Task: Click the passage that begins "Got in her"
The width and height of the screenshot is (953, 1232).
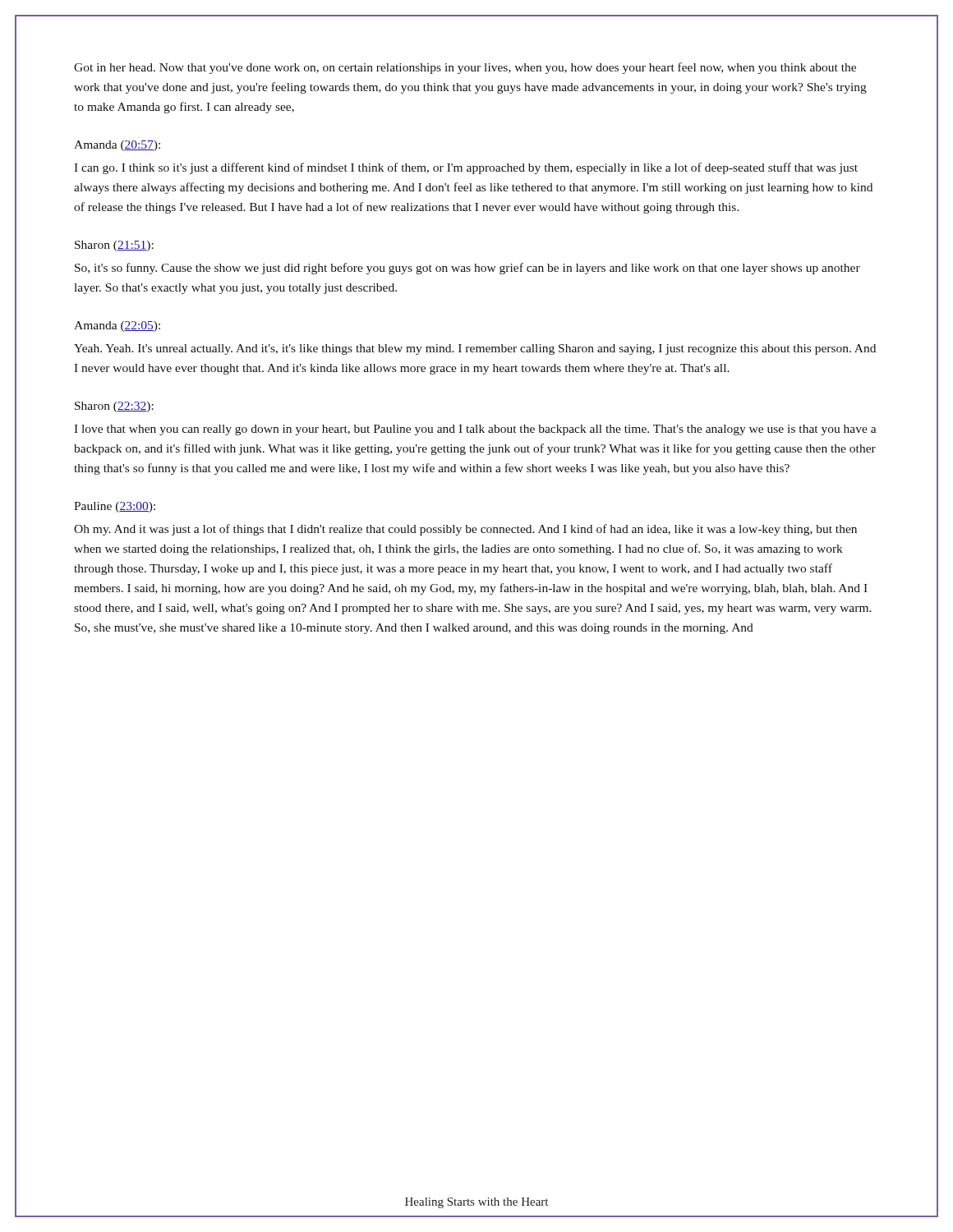Action: [x=470, y=87]
